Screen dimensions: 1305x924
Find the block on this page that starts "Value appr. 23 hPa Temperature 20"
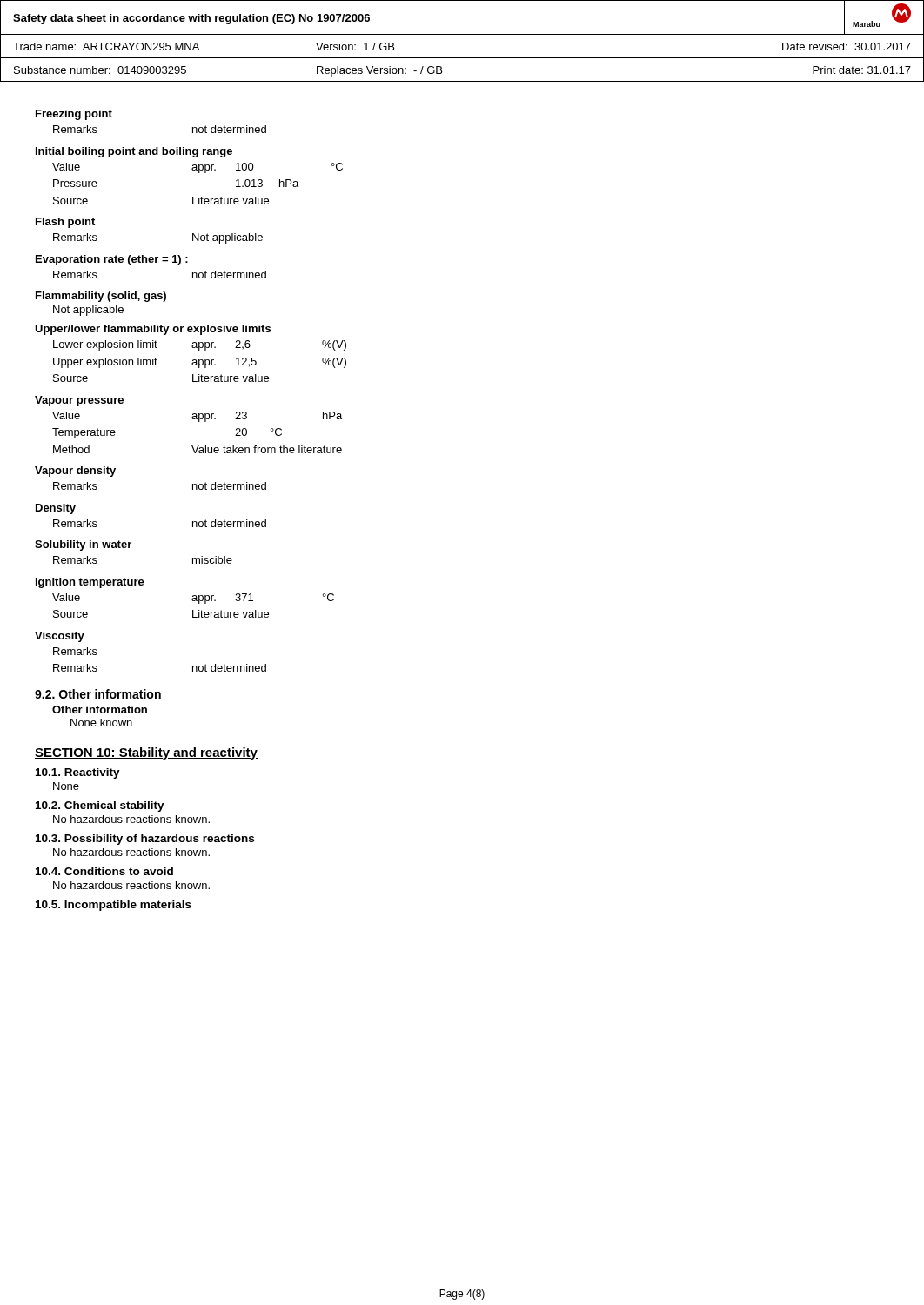pyautogui.click(x=197, y=417)
